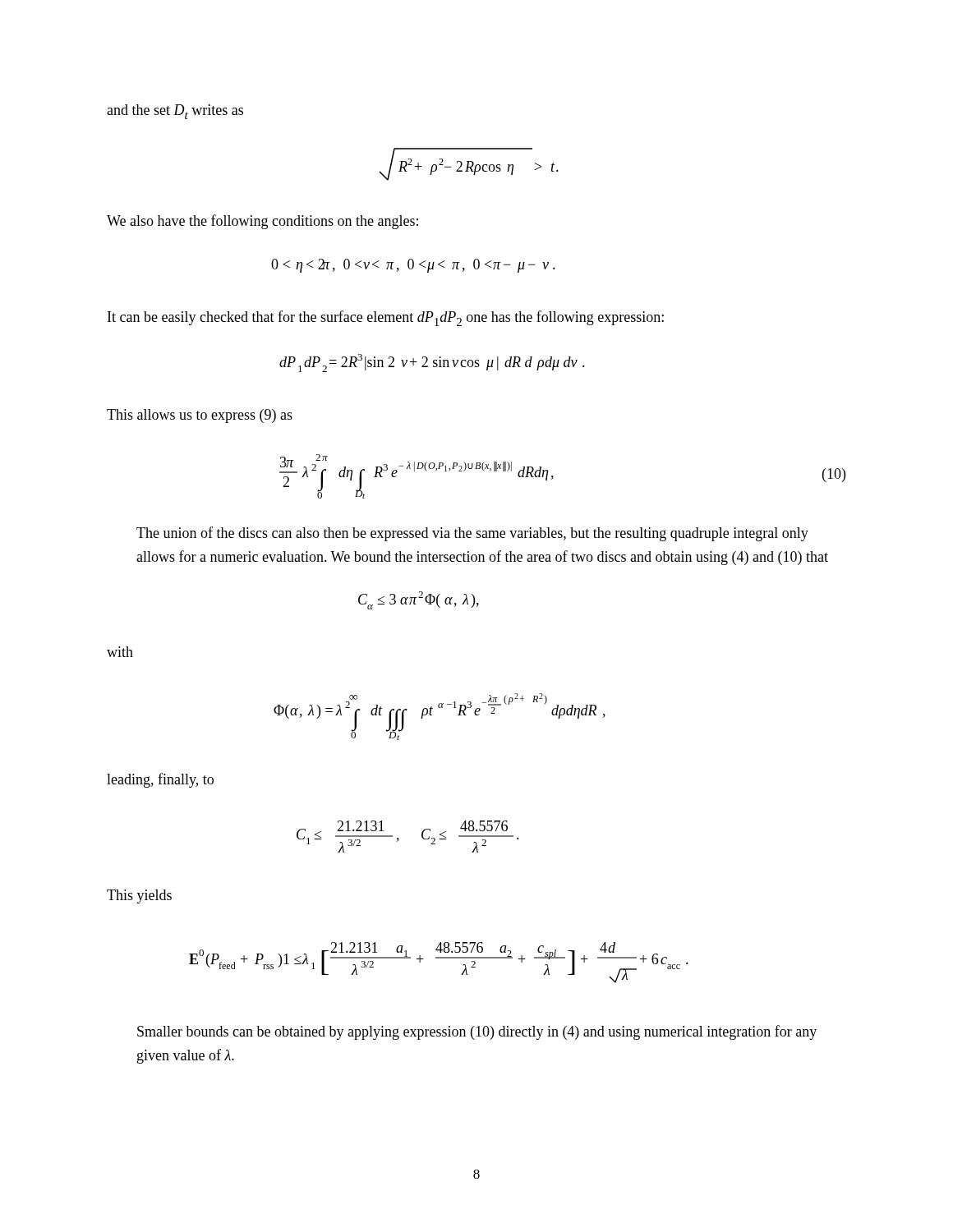Image resolution: width=953 pixels, height=1232 pixels.
Task: Click on the text starting "R 2 + ρ 2 −"
Action: (x=476, y=162)
